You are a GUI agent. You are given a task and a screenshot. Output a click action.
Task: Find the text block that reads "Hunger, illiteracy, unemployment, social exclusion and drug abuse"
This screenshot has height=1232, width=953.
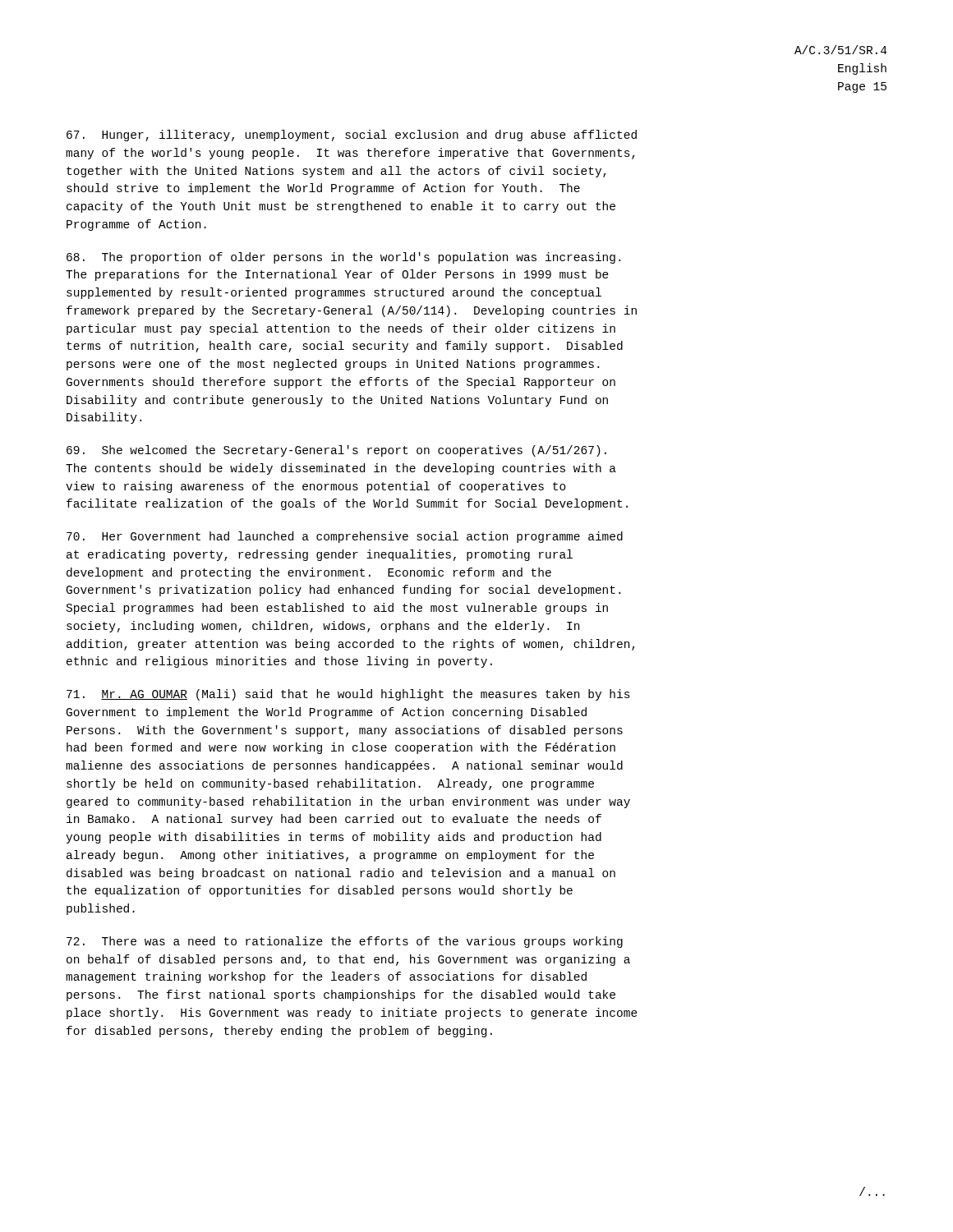click(x=352, y=180)
